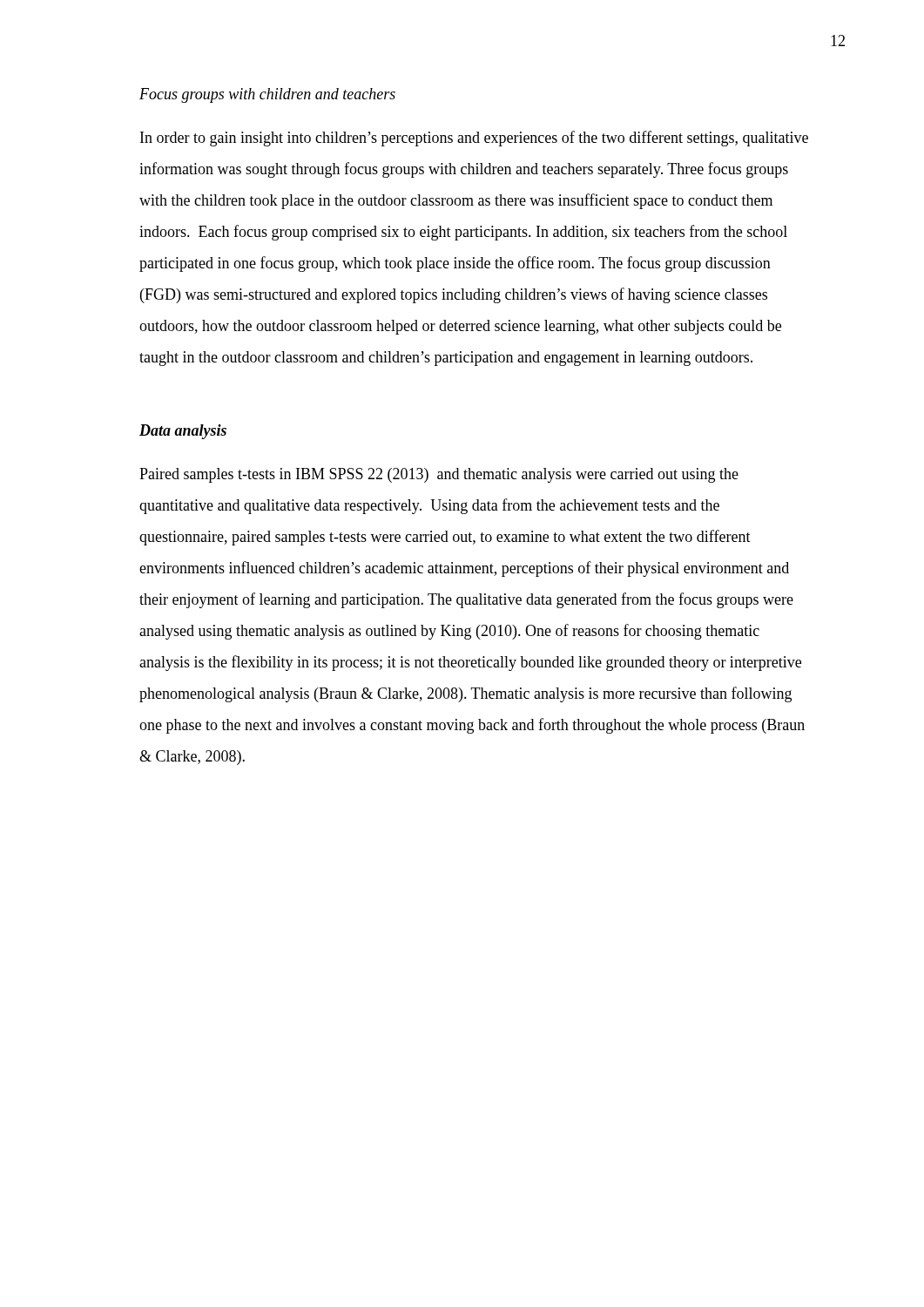Find the element starting "In order to gain insight into"
924x1307 pixels.
(474, 247)
